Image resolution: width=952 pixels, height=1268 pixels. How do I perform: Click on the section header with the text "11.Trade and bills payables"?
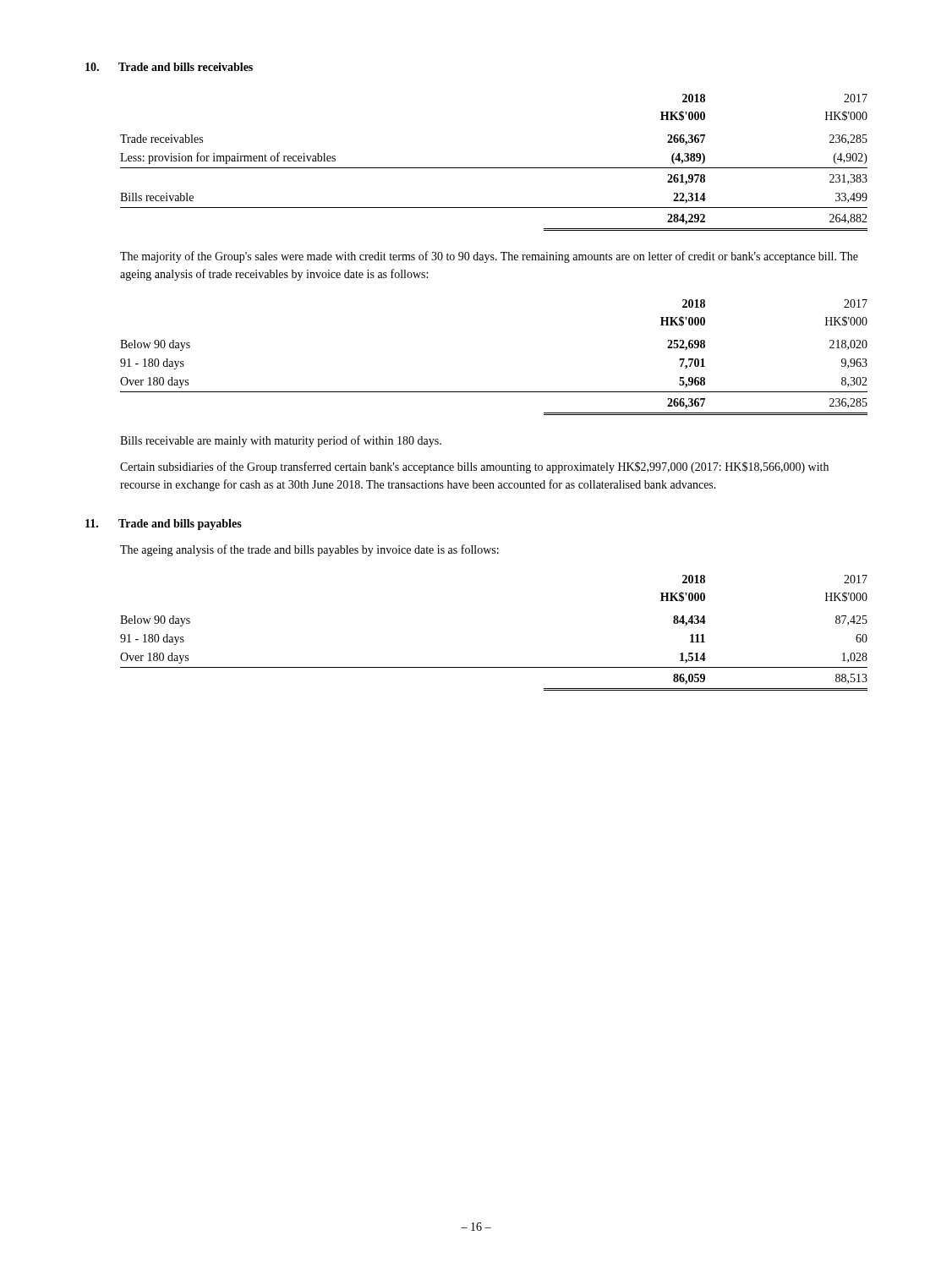pyautogui.click(x=163, y=524)
